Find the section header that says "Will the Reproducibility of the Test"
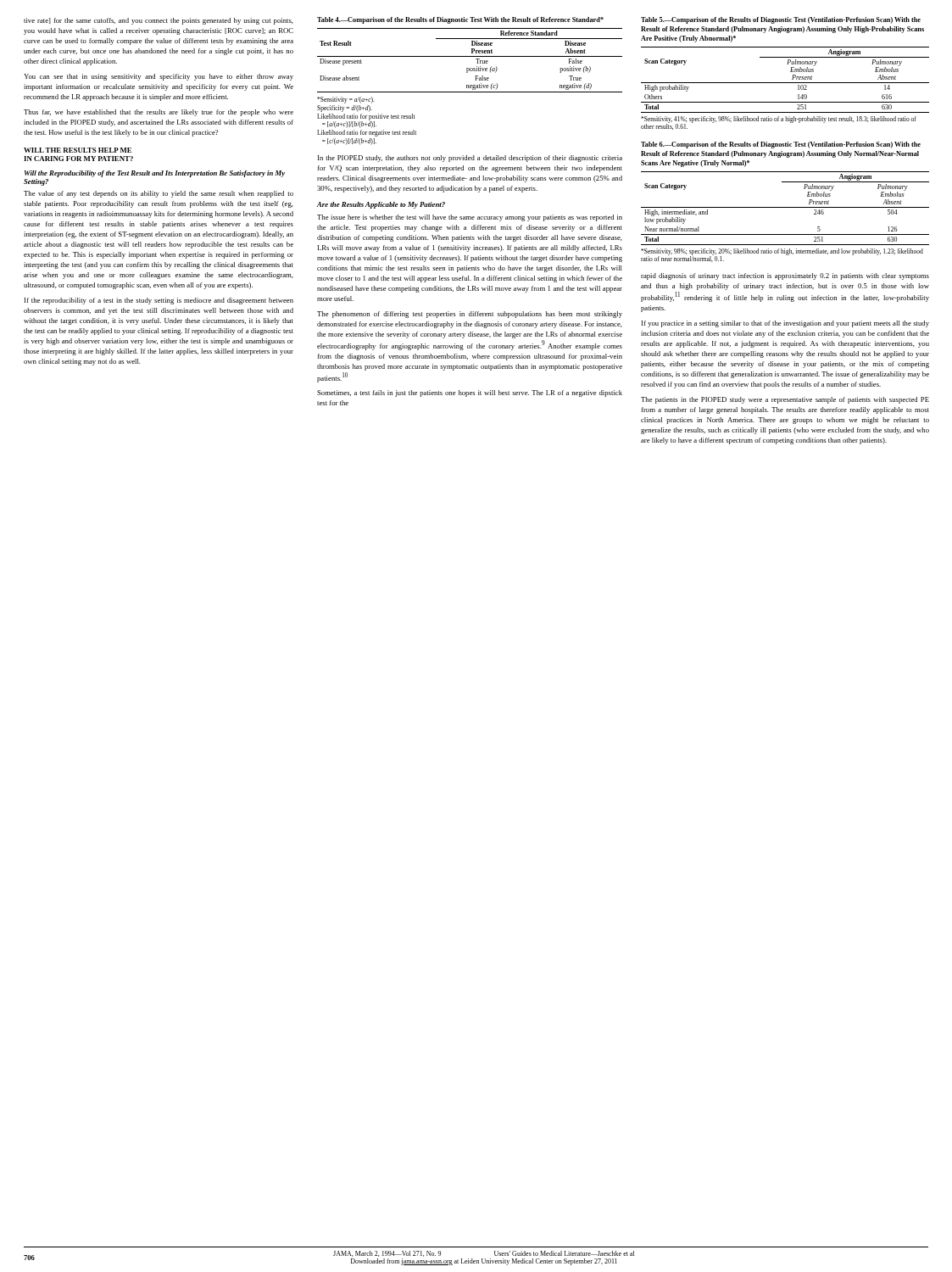The width and height of the screenshot is (952, 1272). click(154, 177)
